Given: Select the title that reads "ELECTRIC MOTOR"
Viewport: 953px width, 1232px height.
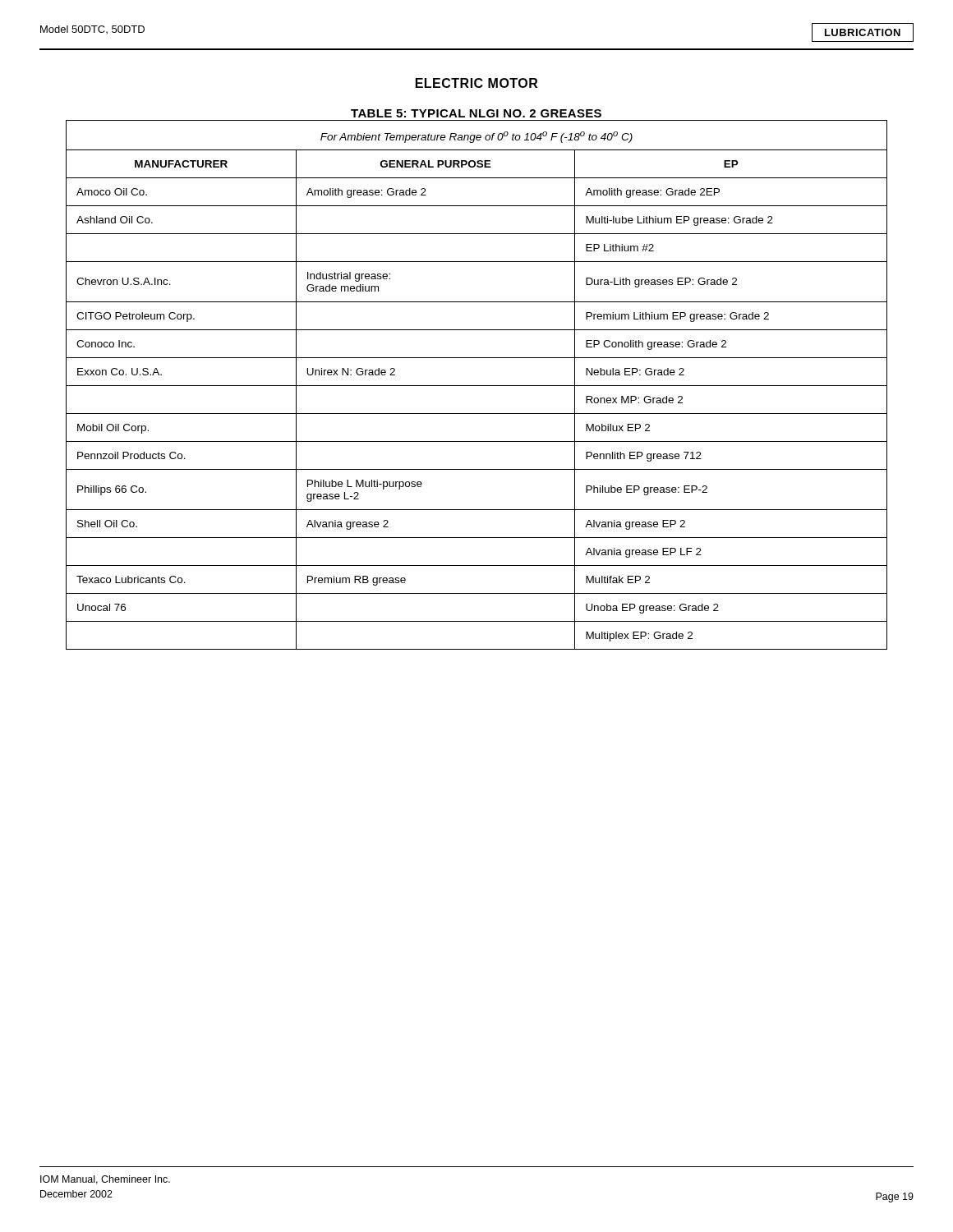Looking at the screenshot, I should pyautogui.click(x=476, y=83).
